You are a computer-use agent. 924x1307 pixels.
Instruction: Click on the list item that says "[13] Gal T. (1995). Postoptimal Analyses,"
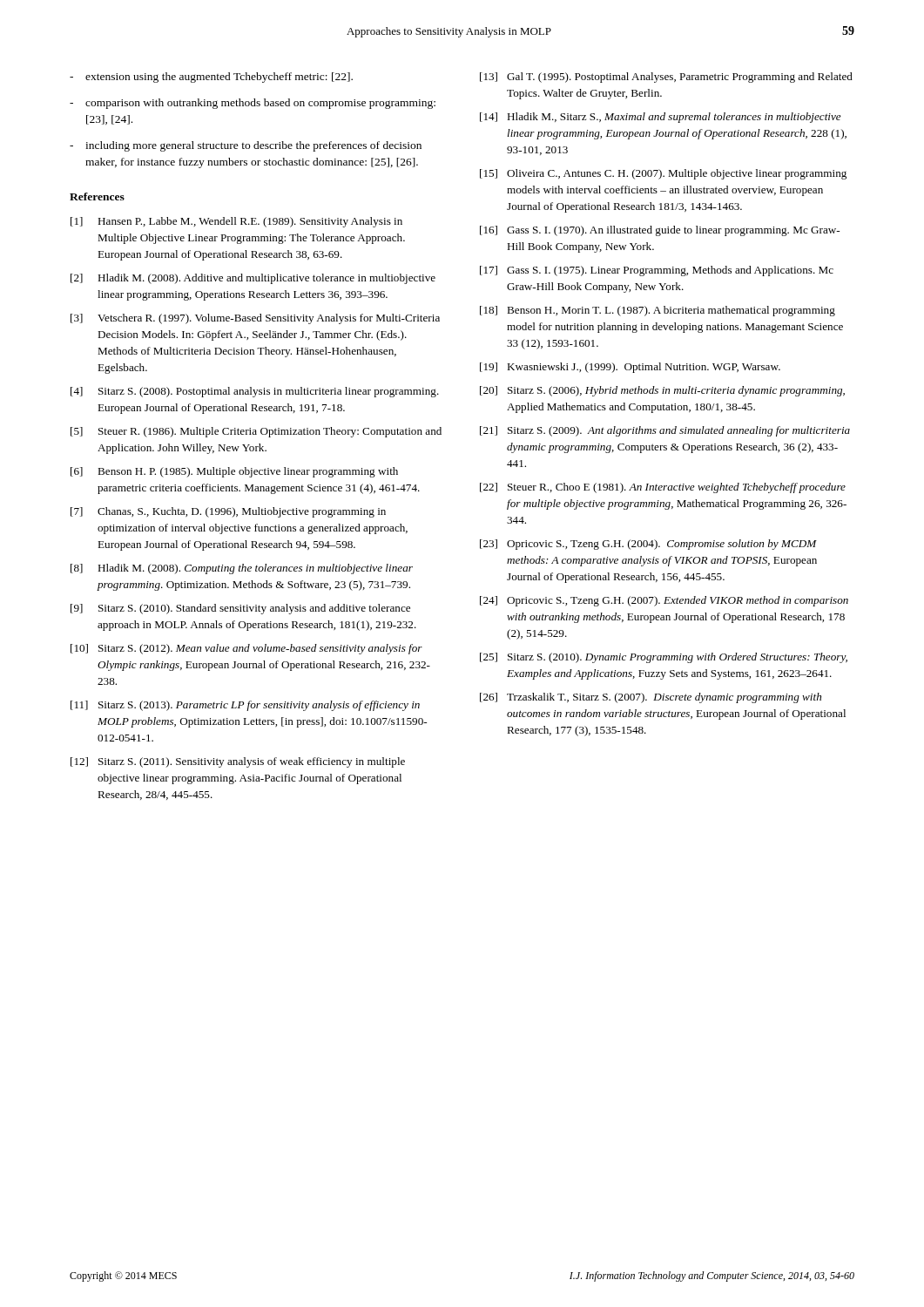[x=666, y=84]
